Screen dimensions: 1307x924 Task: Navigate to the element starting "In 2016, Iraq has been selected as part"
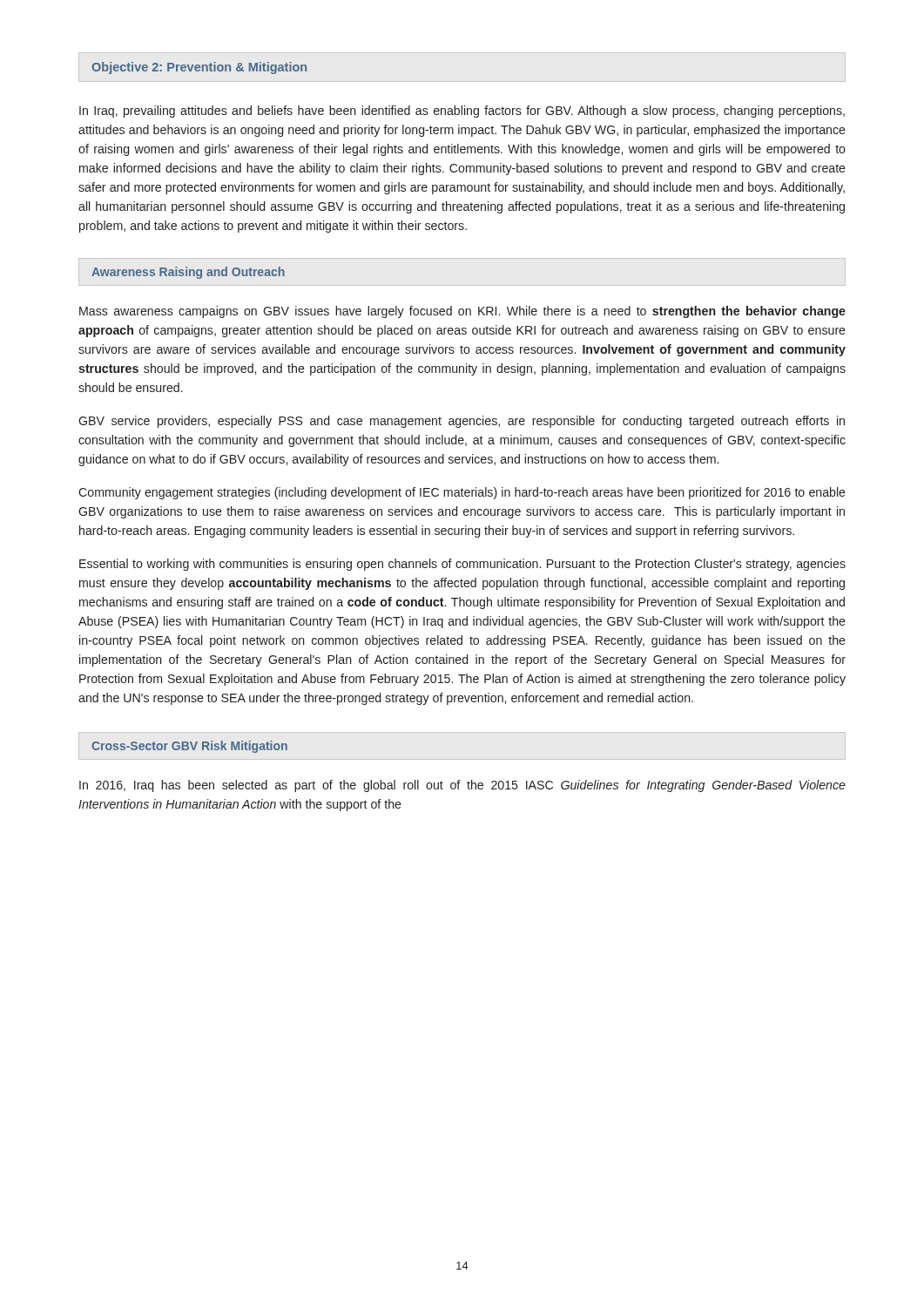pyautogui.click(x=462, y=795)
